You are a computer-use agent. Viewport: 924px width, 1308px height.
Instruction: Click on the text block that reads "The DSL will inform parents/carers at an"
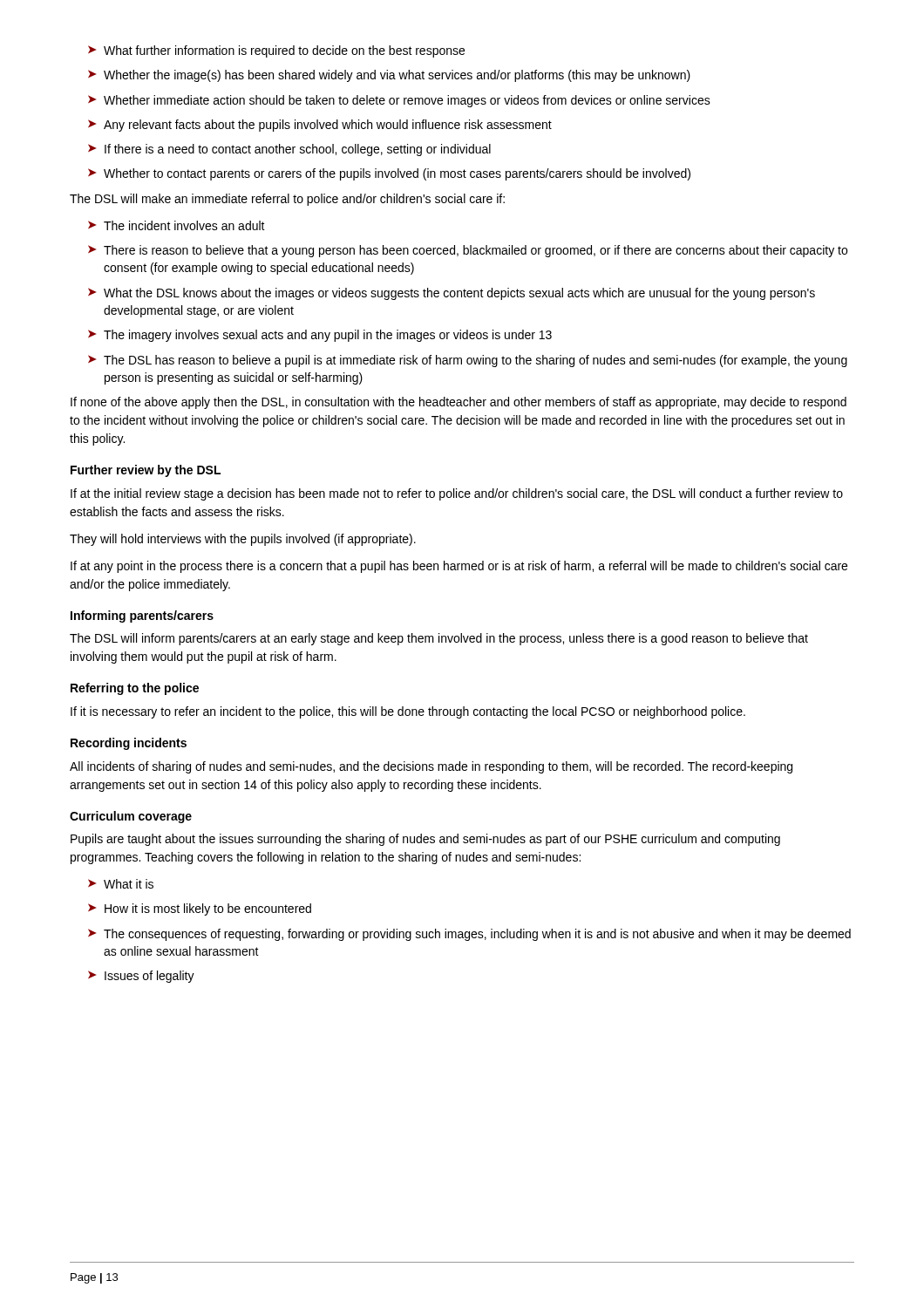[x=439, y=648]
